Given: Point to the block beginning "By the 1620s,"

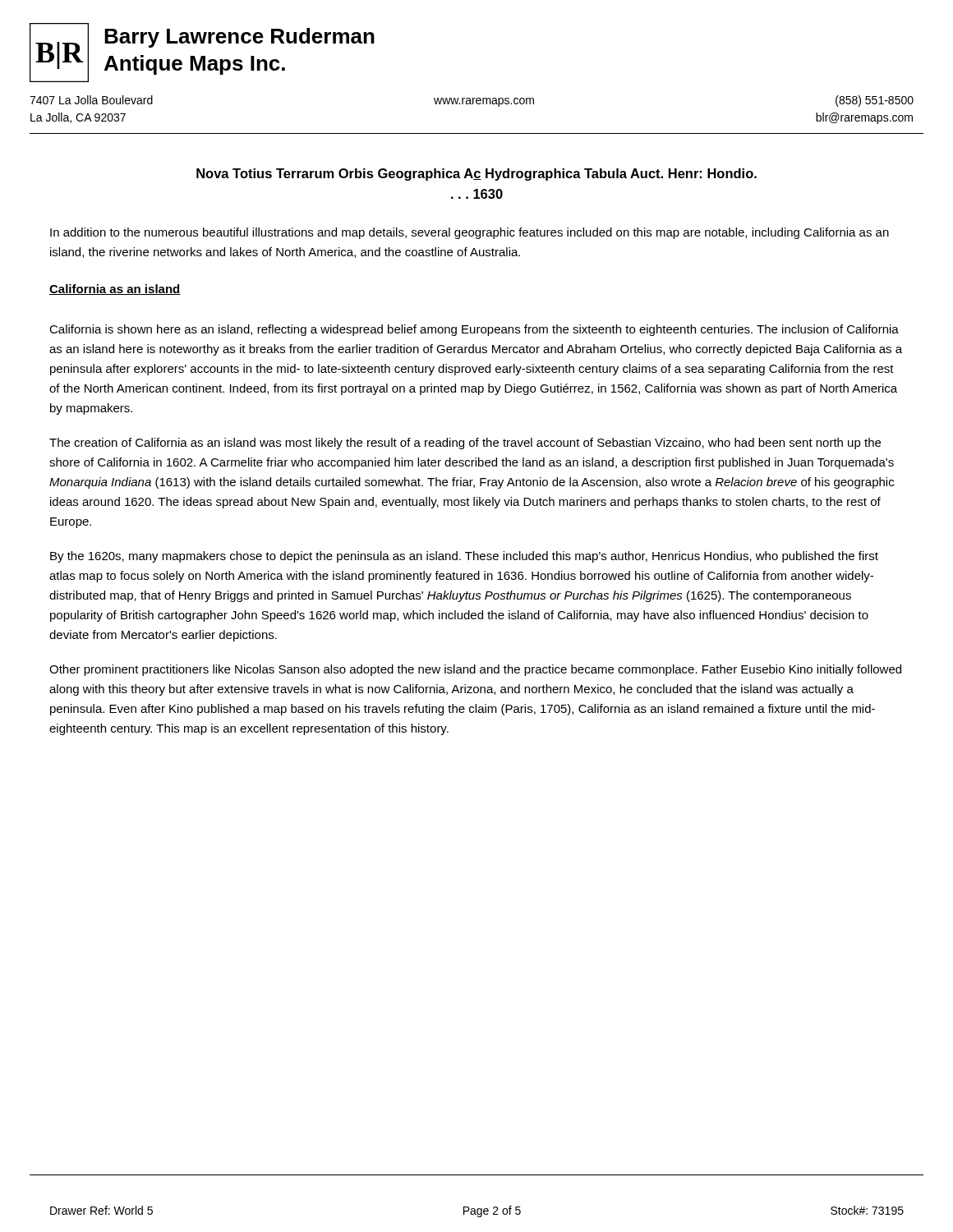Looking at the screenshot, I should [x=476, y=595].
